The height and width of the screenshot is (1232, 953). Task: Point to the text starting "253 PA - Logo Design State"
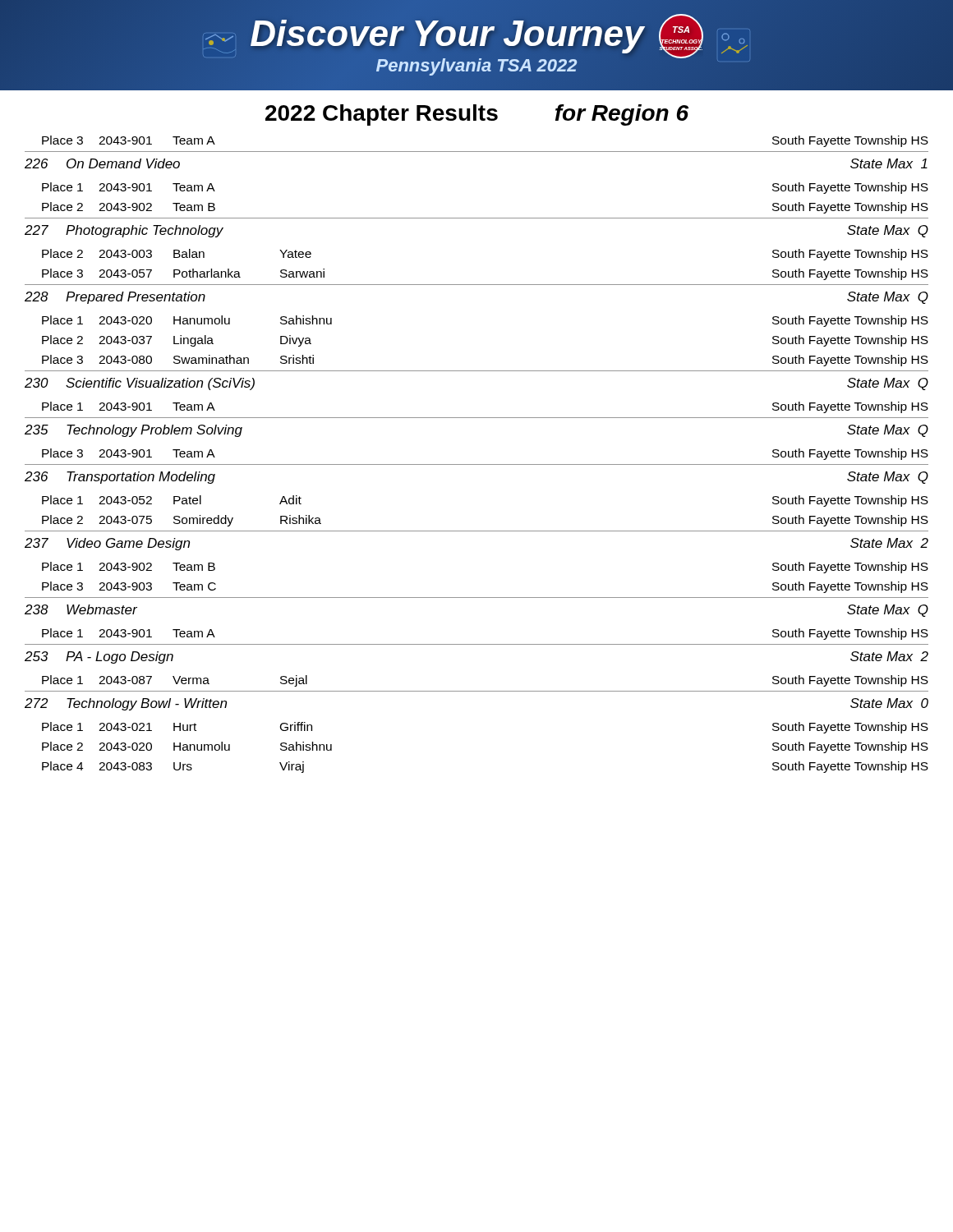(476, 655)
